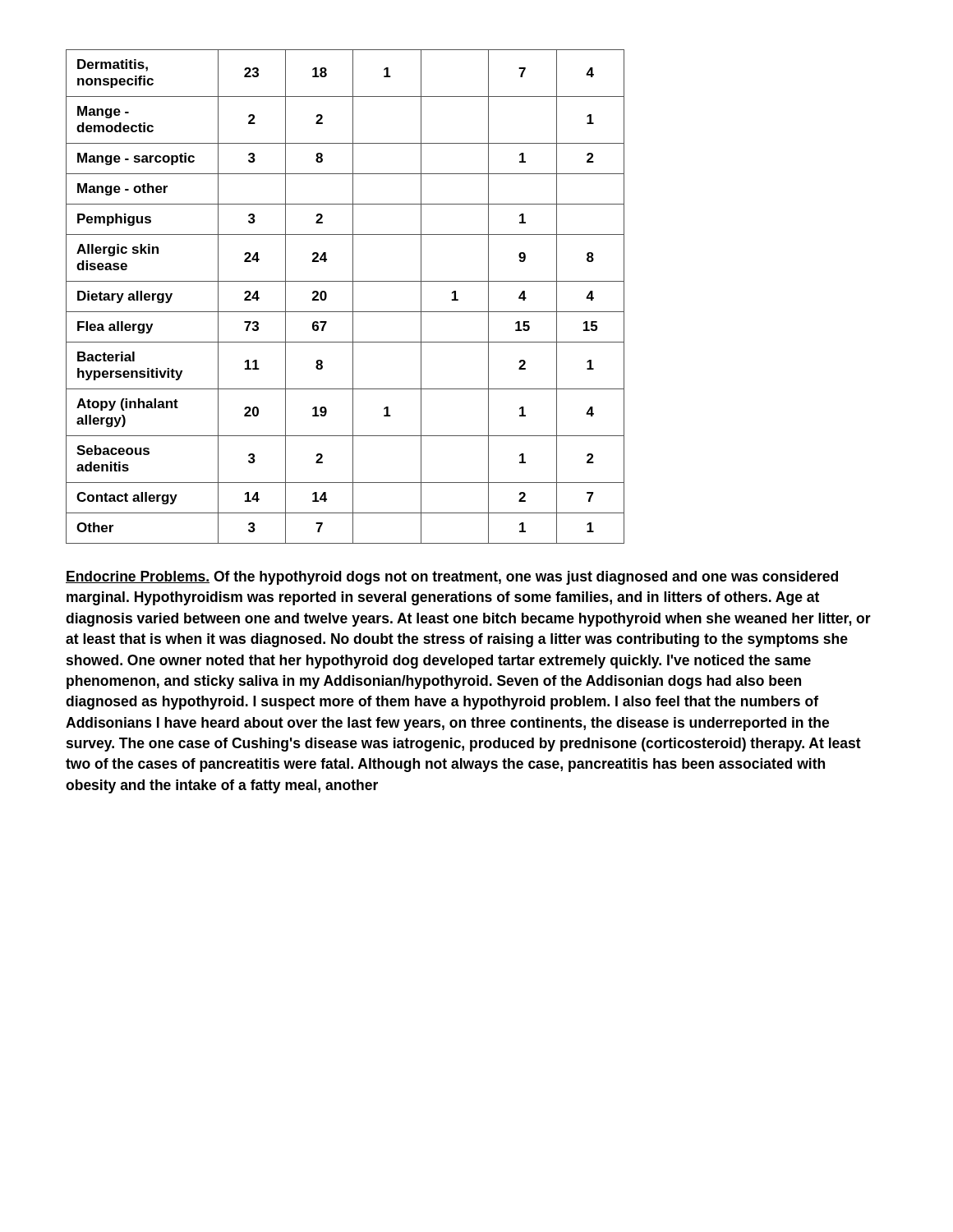Find the table that mentions "Mange - sarcoptic"
Image resolution: width=953 pixels, height=1232 pixels.
tap(476, 296)
